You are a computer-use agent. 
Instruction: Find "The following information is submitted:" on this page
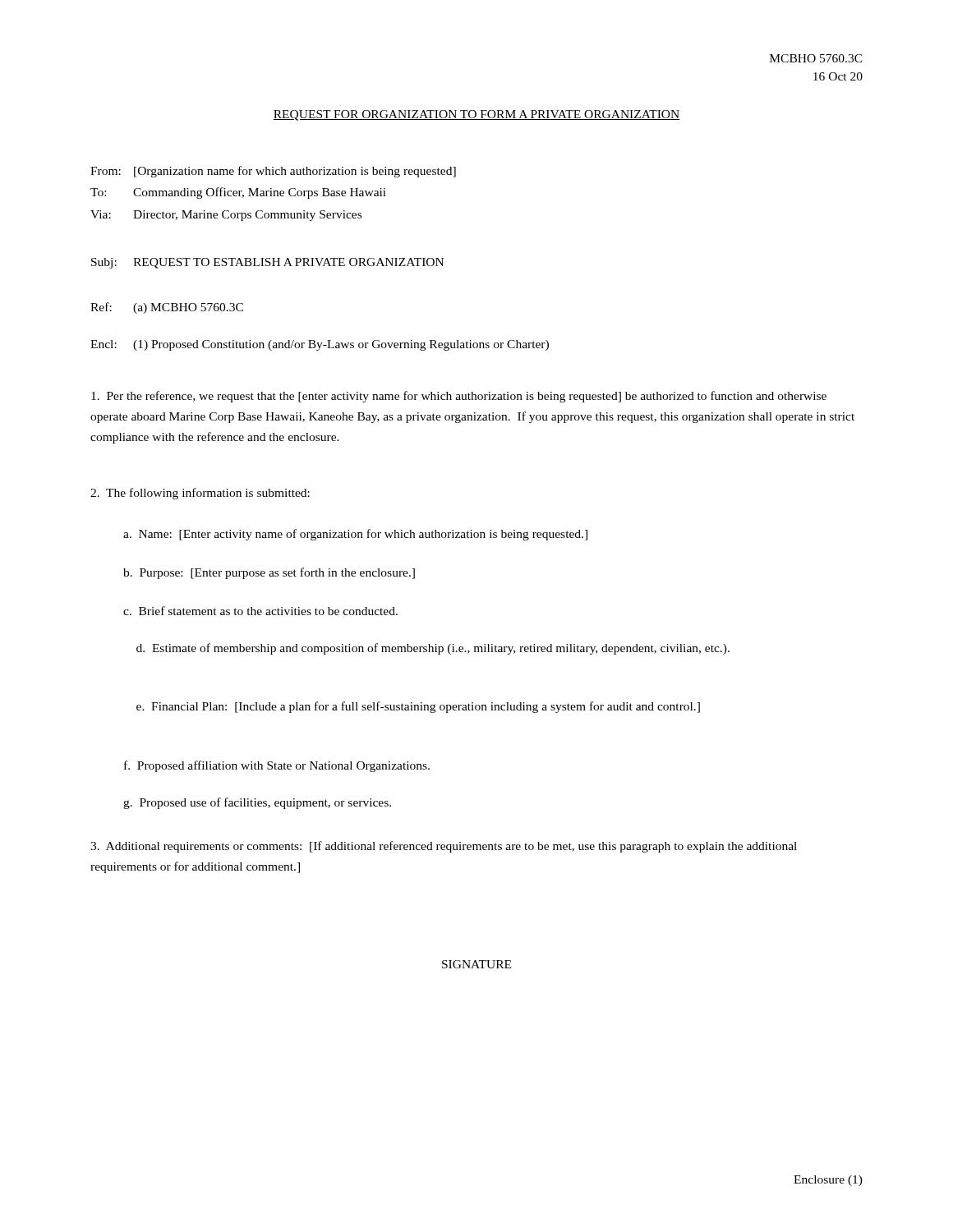click(x=200, y=492)
